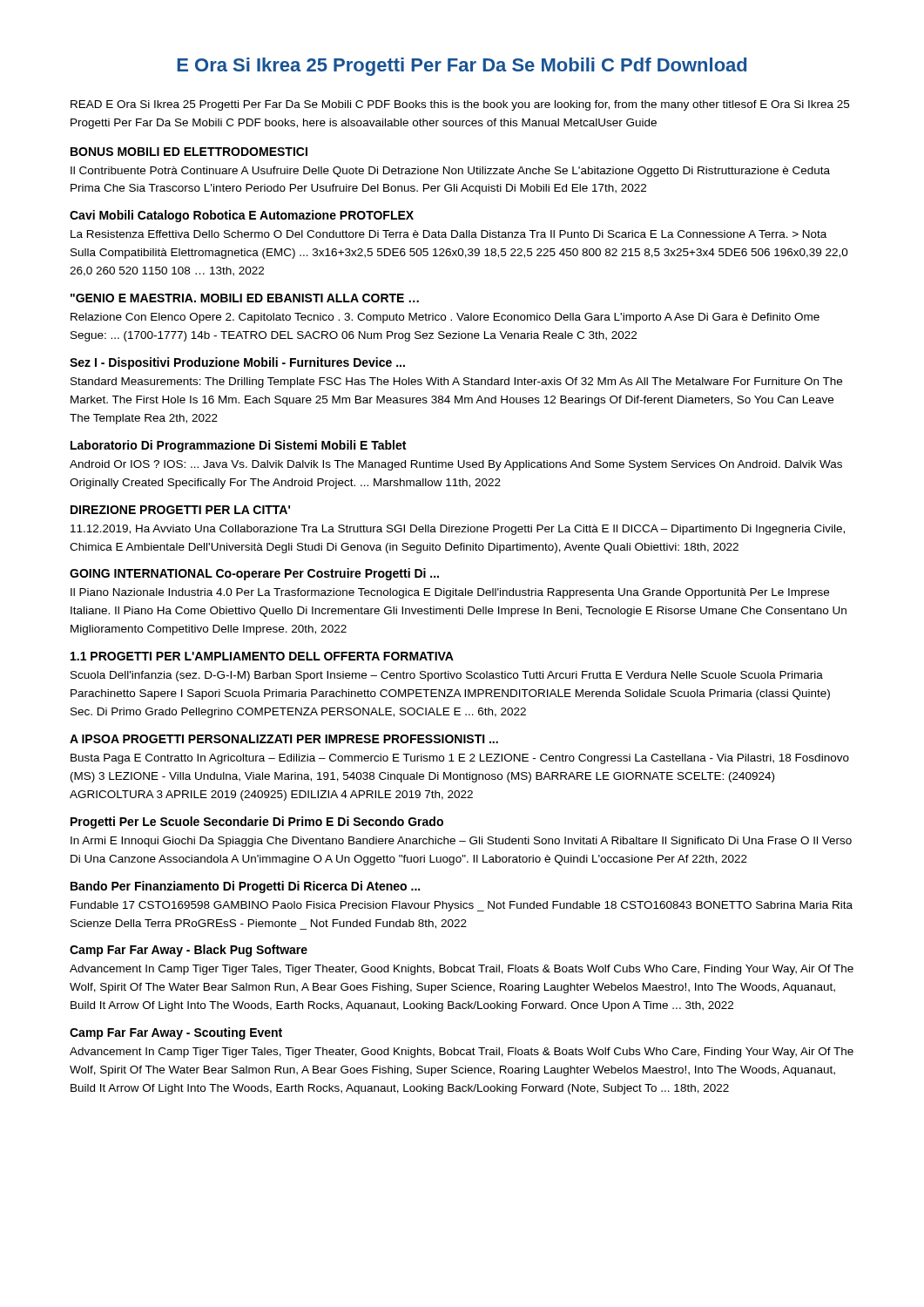The height and width of the screenshot is (1307, 924).
Task: Point to the block beginning "In Armi E Innoqui Giochi Da"
Action: [461, 849]
